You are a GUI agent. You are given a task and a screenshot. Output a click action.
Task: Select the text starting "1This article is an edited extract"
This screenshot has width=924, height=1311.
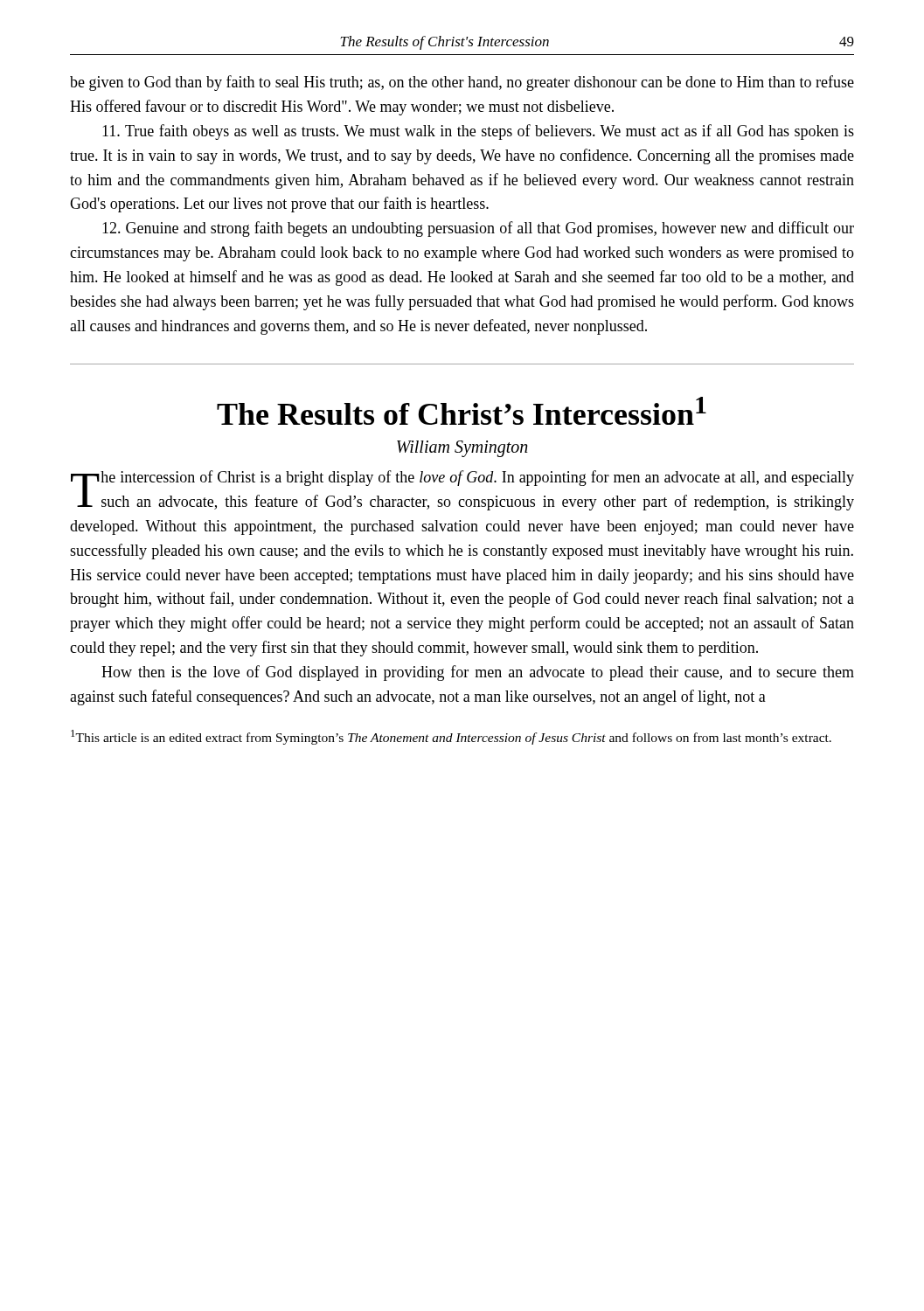click(x=462, y=736)
